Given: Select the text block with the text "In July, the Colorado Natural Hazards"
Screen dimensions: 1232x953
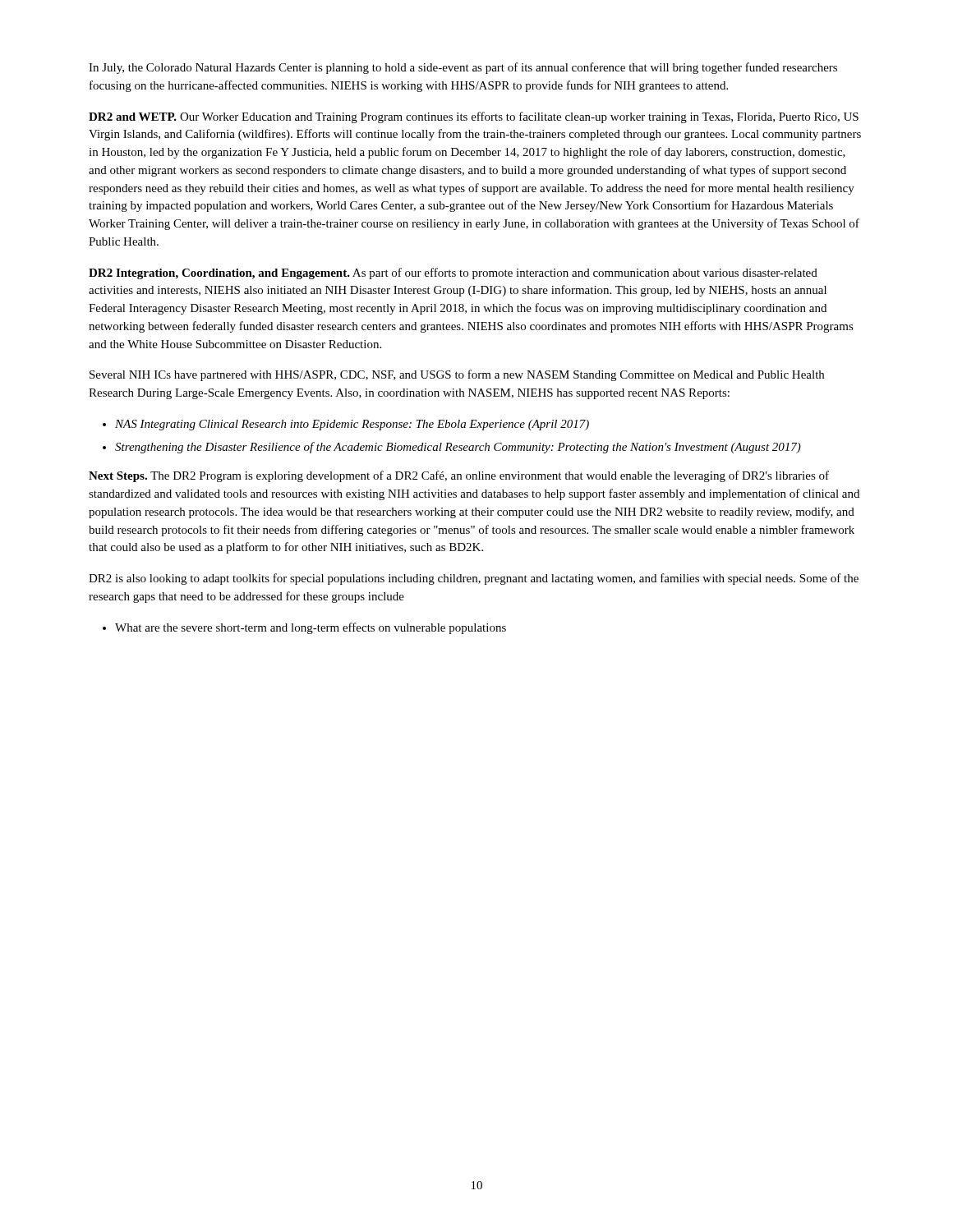Looking at the screenshot, I should (476, 77).
